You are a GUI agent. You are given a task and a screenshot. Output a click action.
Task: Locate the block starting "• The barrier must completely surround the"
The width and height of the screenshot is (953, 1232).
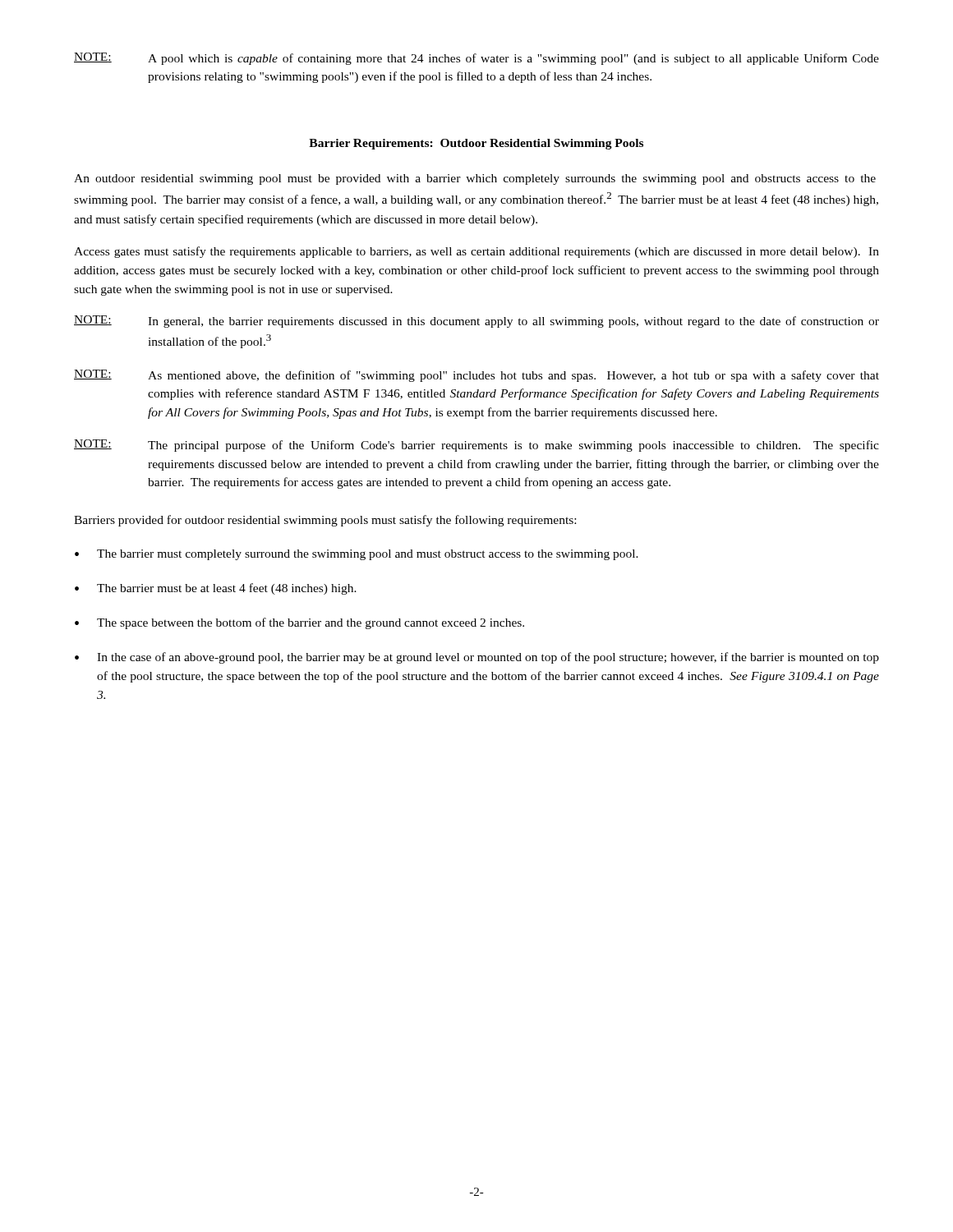coord(476,554)
